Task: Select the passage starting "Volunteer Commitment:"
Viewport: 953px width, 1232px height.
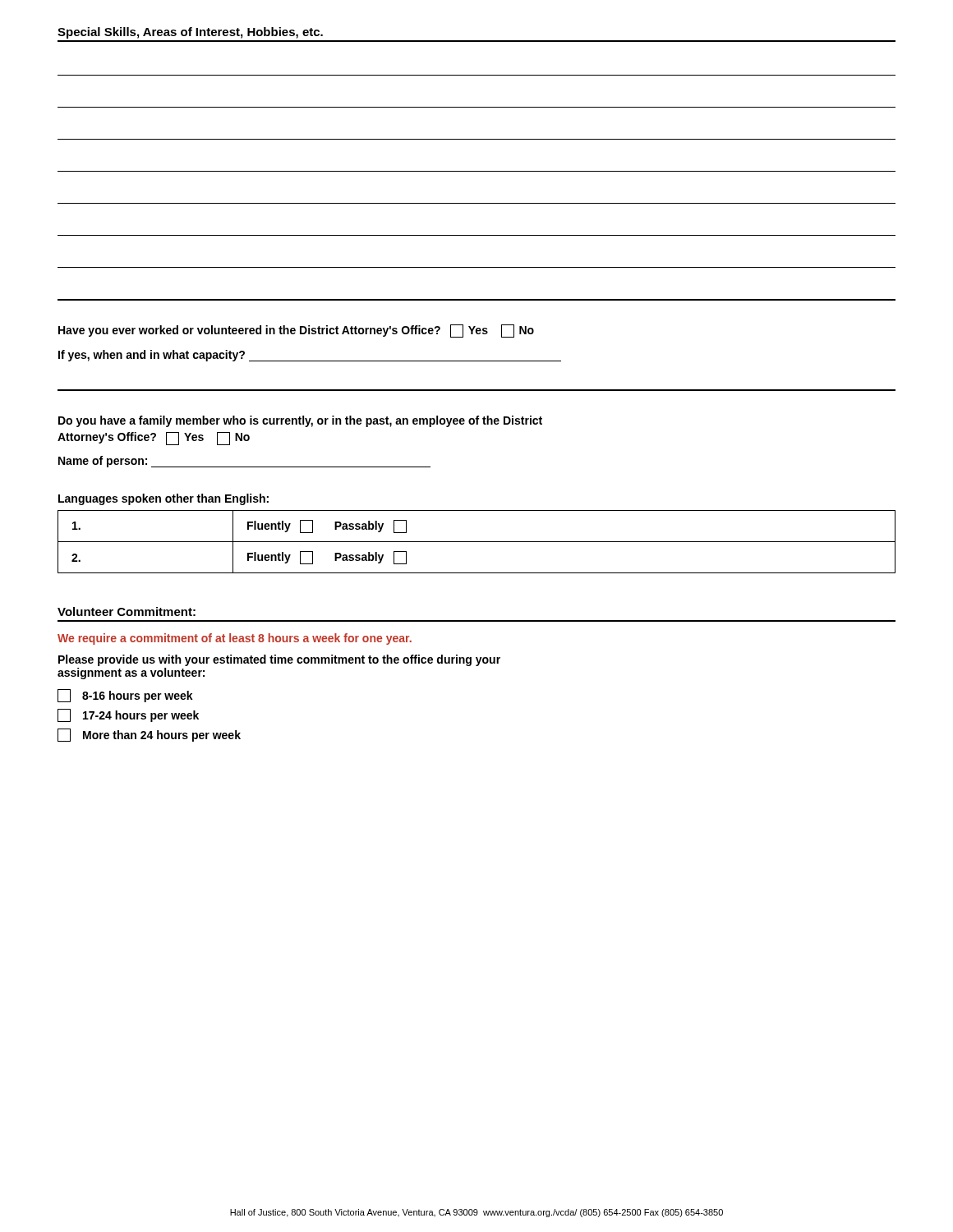Action: (127, 612)
